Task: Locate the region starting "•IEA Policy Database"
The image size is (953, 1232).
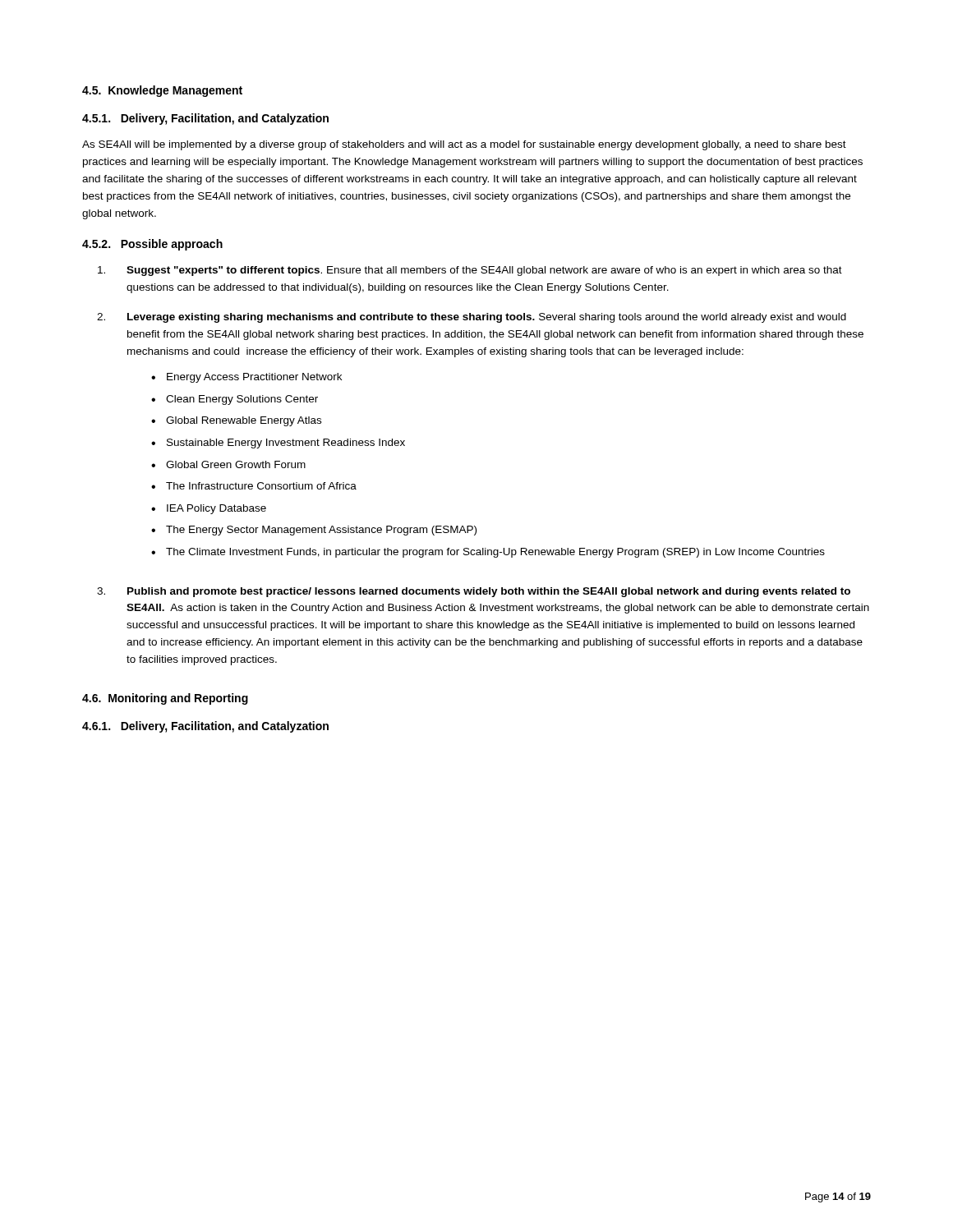Action: [x=209, y=509]
